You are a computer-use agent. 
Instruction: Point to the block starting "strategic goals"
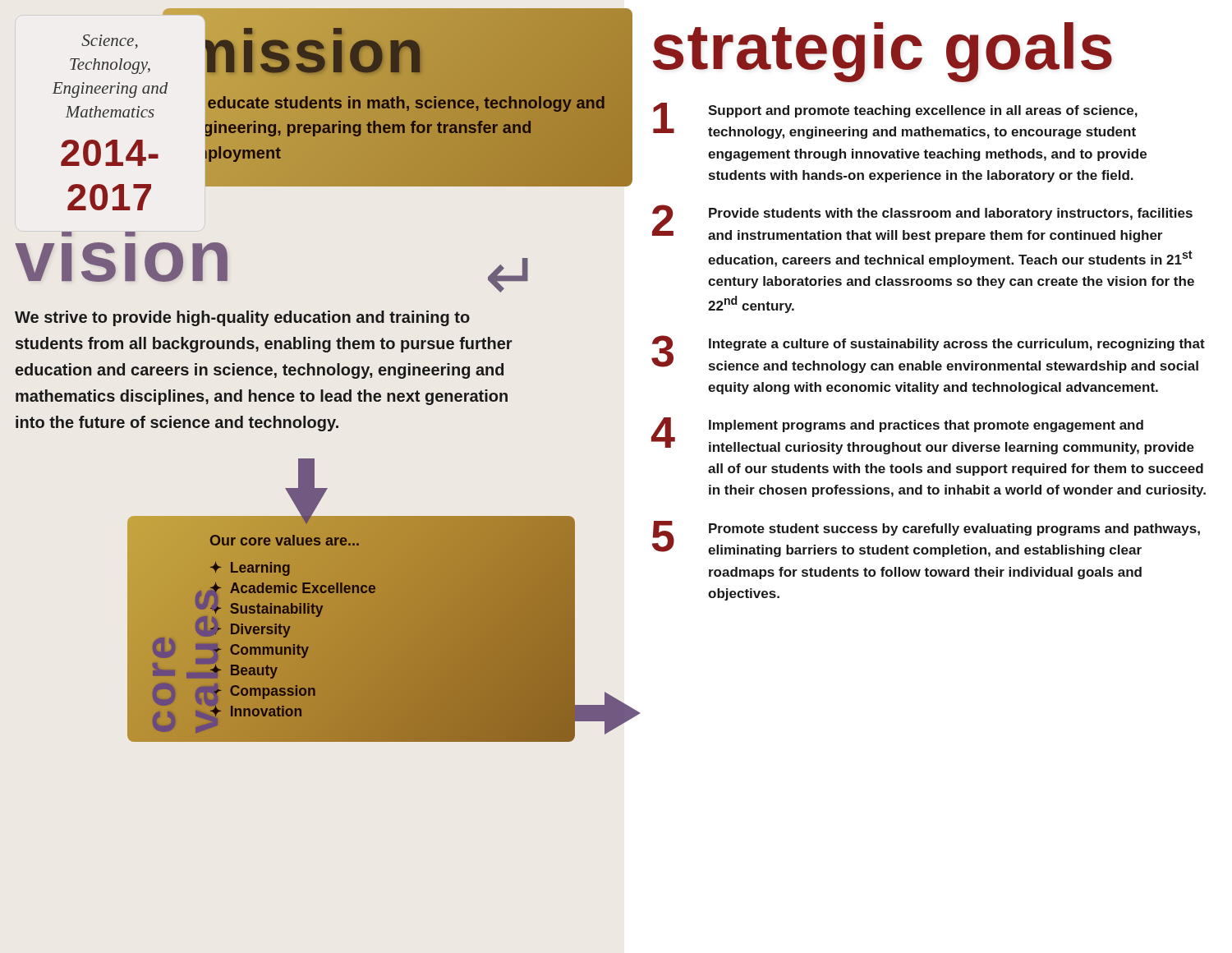click(883, 47)
